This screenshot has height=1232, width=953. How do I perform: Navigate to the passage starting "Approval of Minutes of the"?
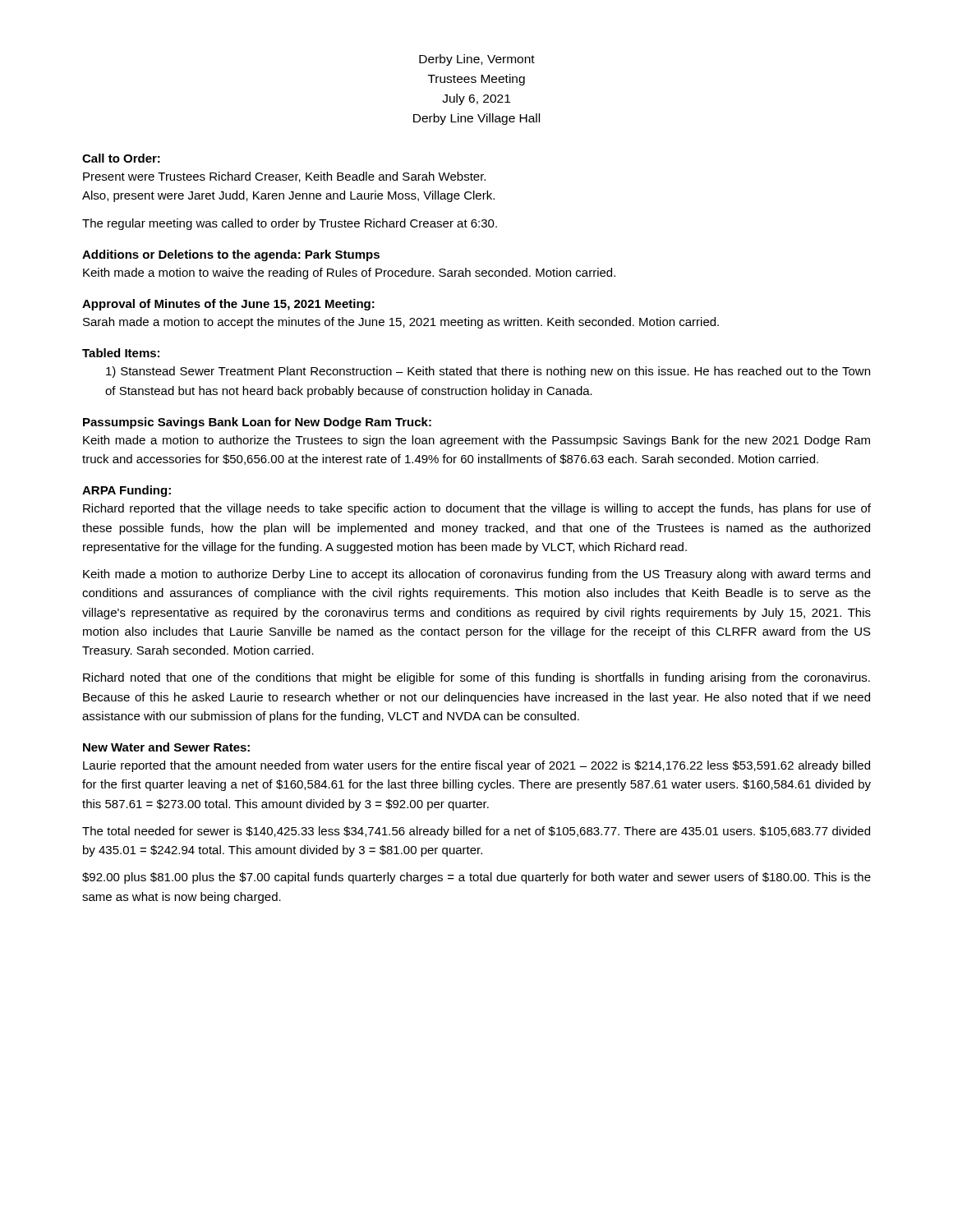(x=229, y=304)
